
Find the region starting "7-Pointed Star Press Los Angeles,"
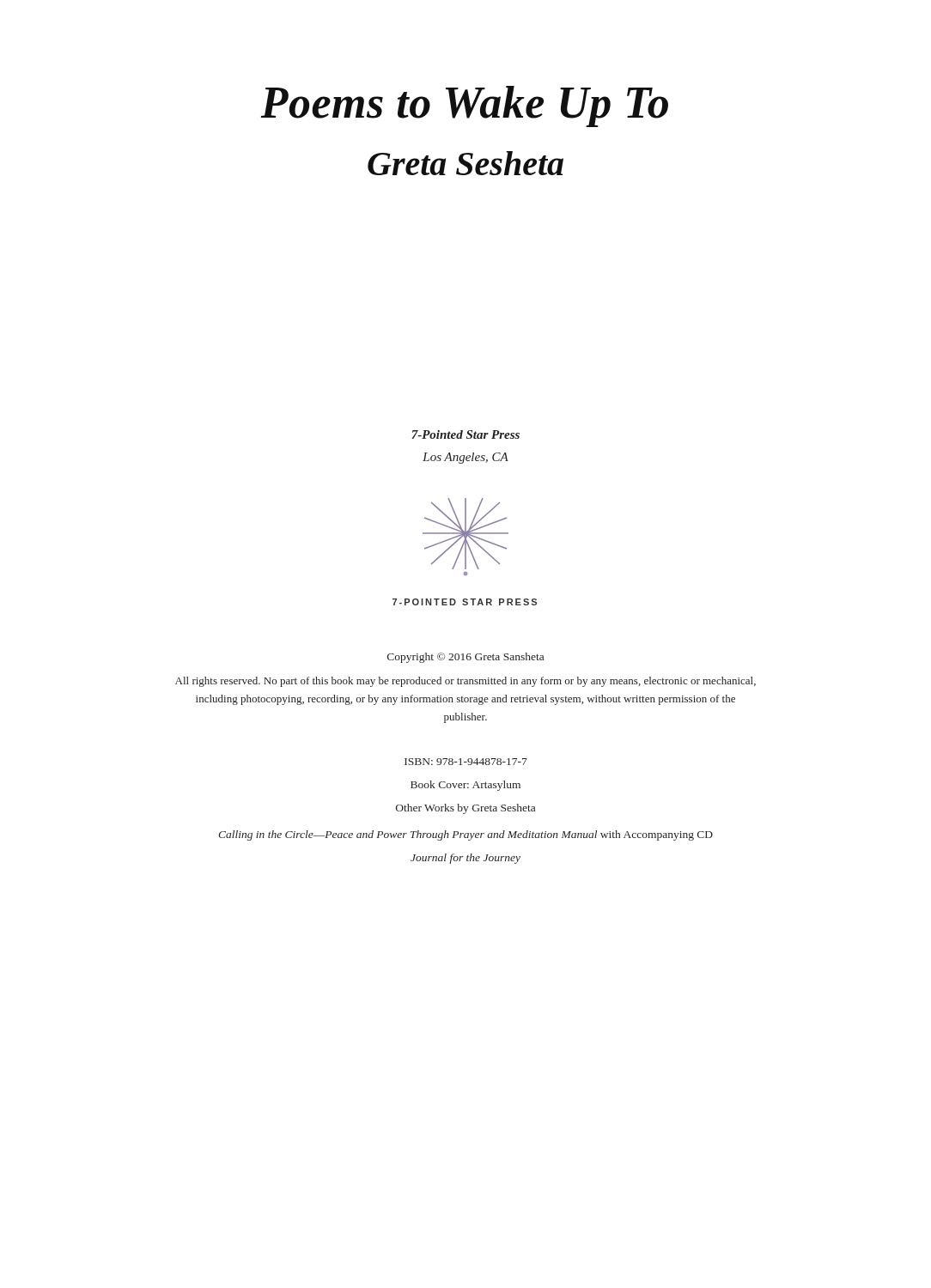tap(466, 446)
